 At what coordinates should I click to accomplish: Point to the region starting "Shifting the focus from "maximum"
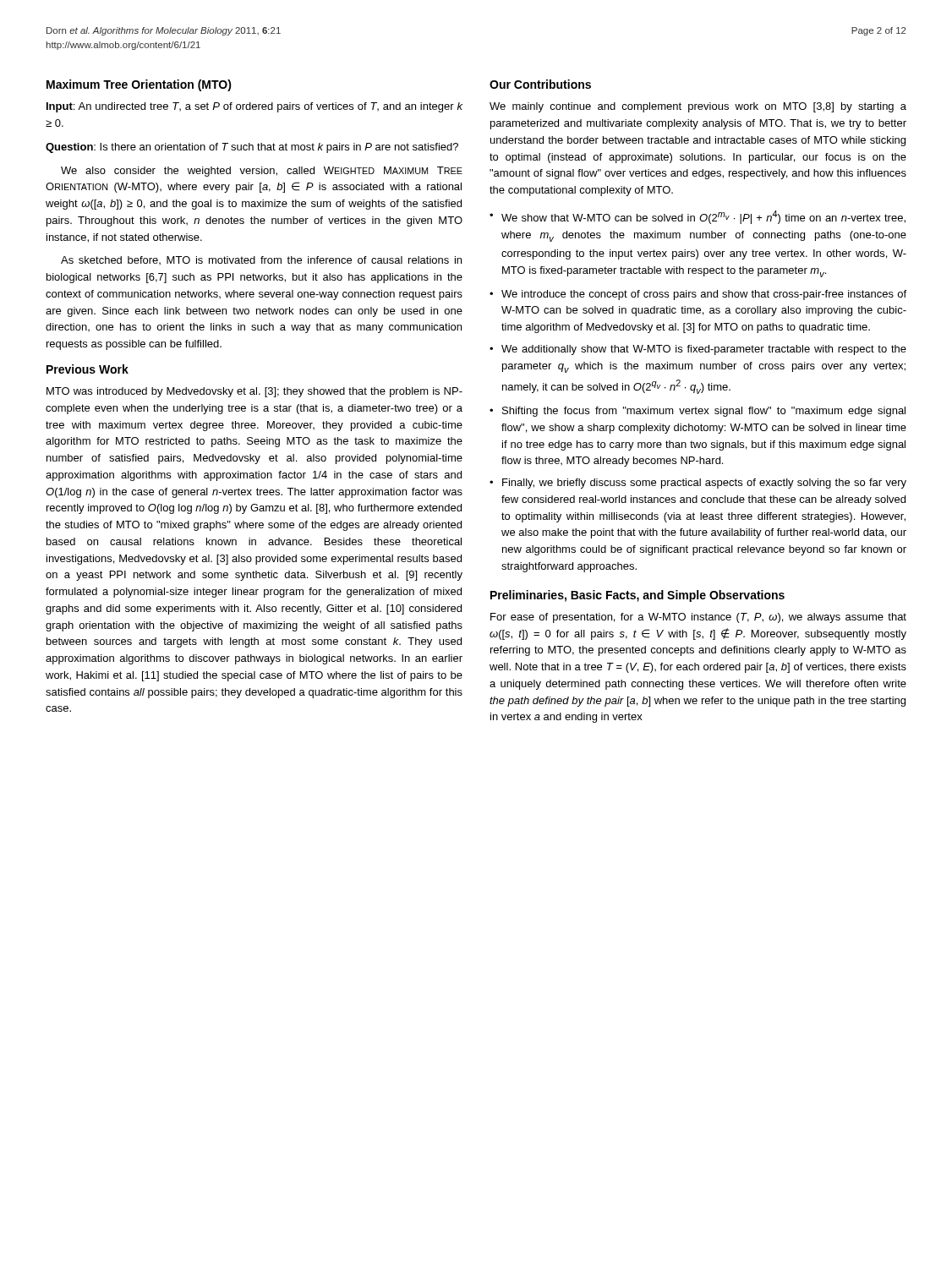point(704,436)
